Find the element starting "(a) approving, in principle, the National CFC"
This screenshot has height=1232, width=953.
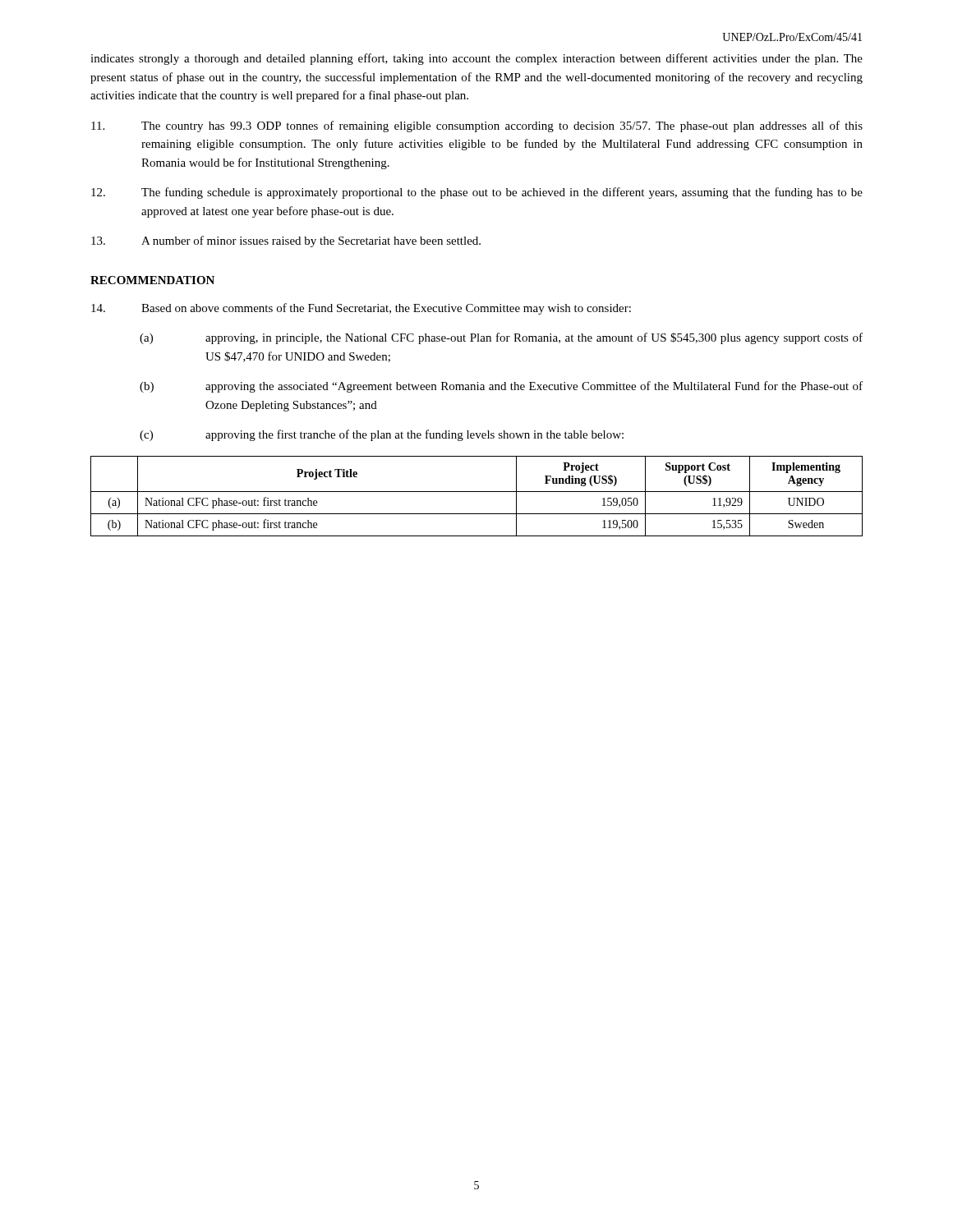point(476,347)
